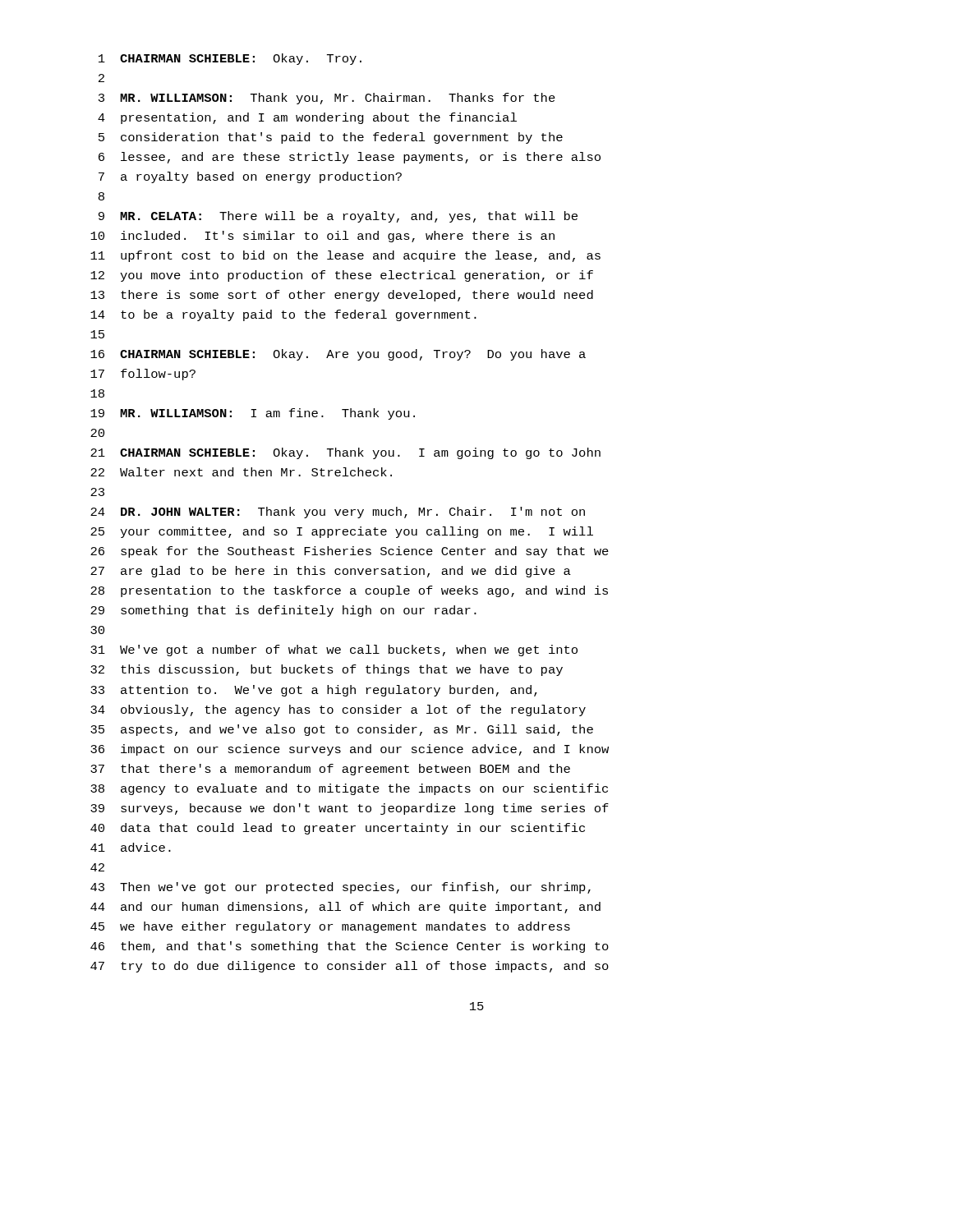Click the passage that begins "43Then we've got our protected"
The image size is (953, 1232).
[x=476, y=927]
